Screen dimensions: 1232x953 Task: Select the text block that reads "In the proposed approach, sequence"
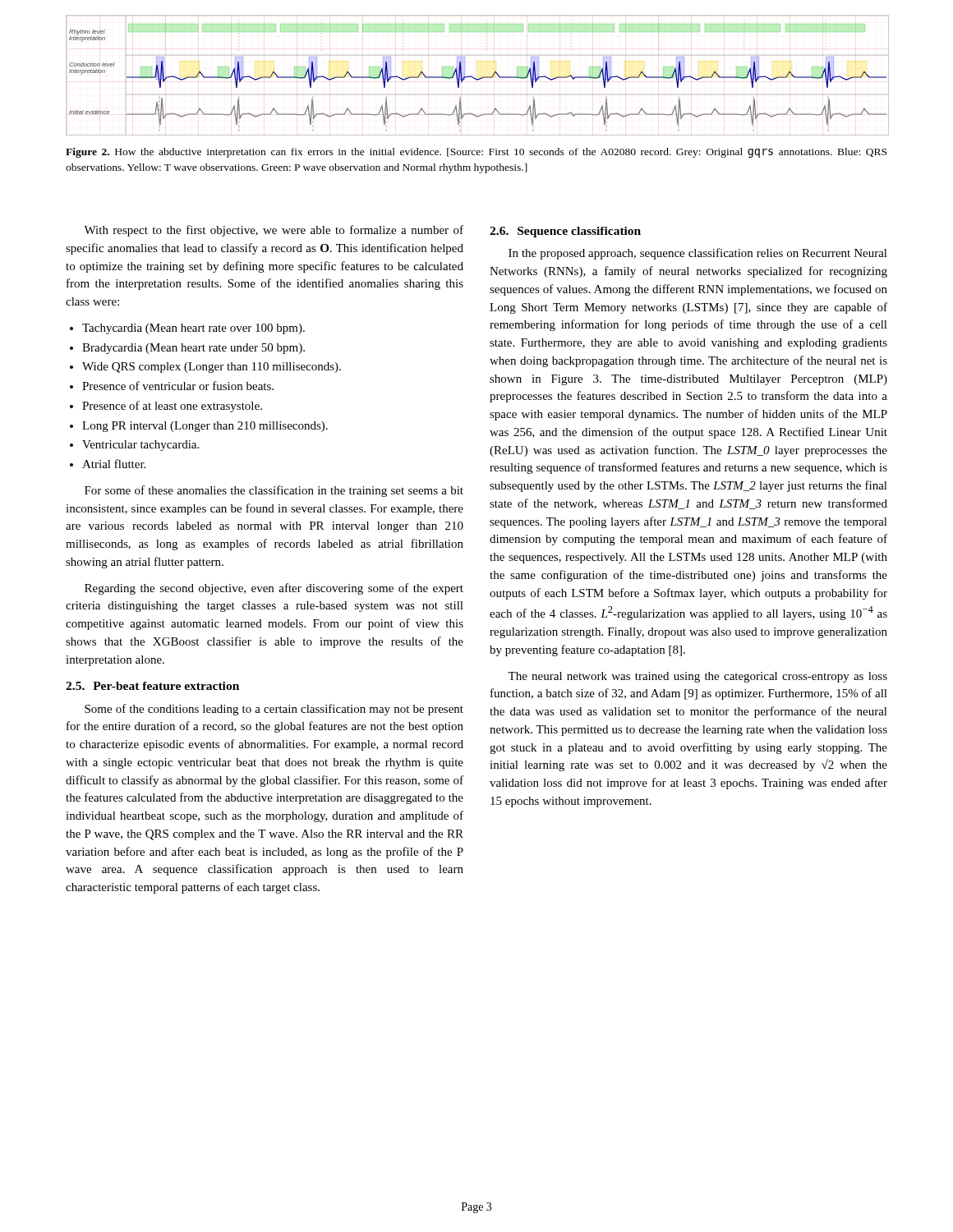[x=688, y=528]
